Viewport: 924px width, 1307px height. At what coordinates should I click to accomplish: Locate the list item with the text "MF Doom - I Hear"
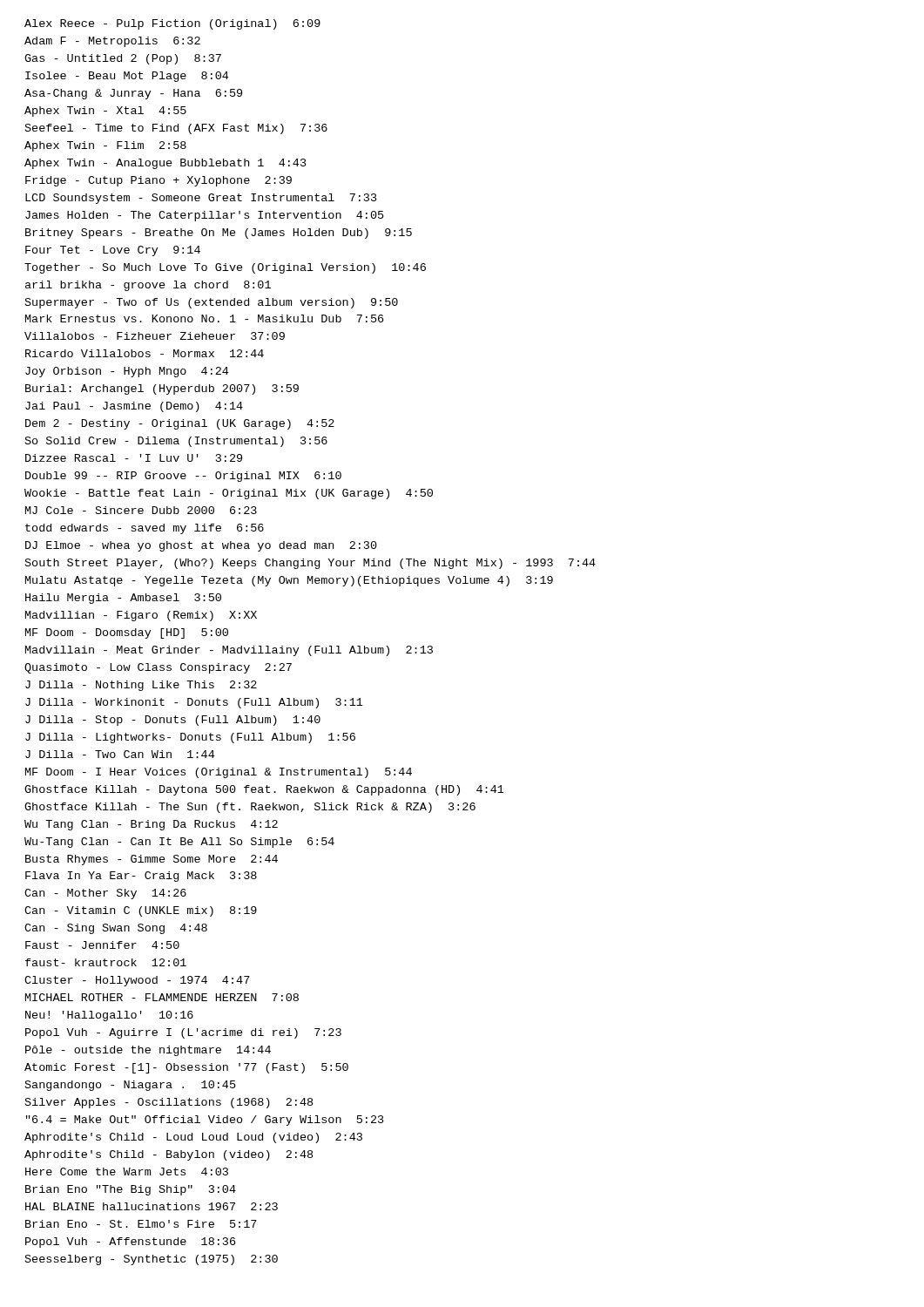[218, 772]
